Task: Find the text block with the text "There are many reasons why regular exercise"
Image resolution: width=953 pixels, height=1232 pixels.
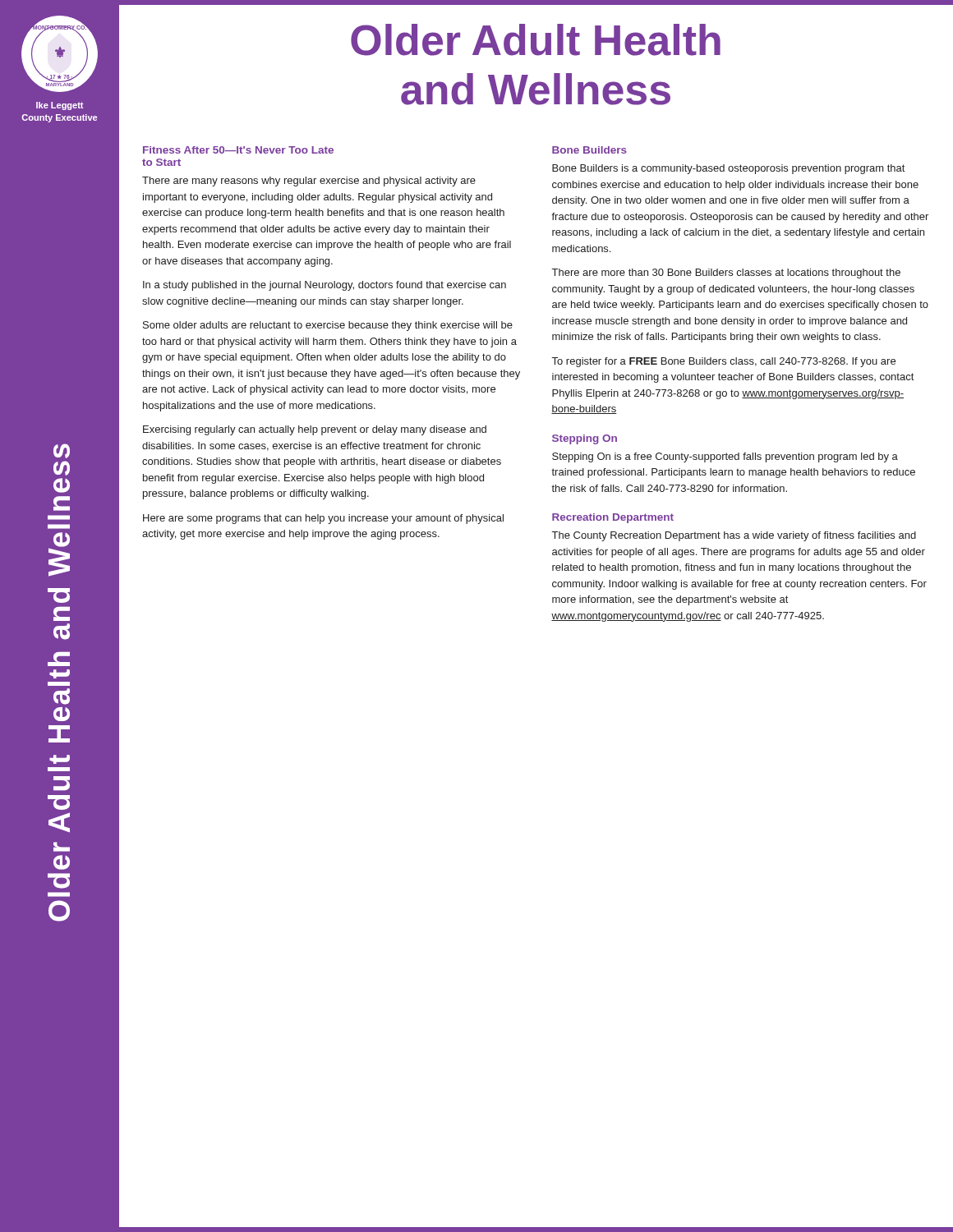Action: tap(327, 220)
